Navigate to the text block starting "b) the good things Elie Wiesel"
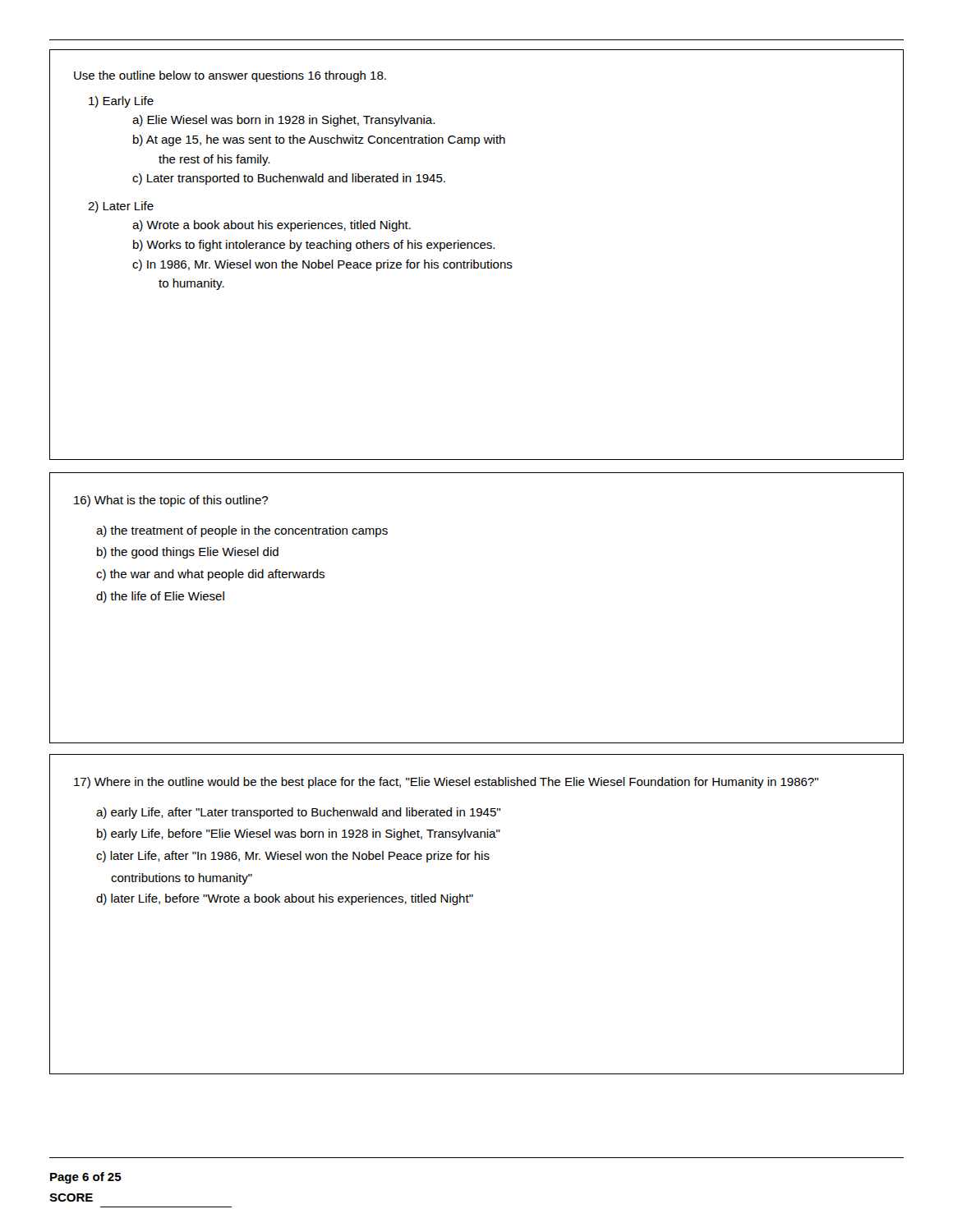 click(188, 552)
